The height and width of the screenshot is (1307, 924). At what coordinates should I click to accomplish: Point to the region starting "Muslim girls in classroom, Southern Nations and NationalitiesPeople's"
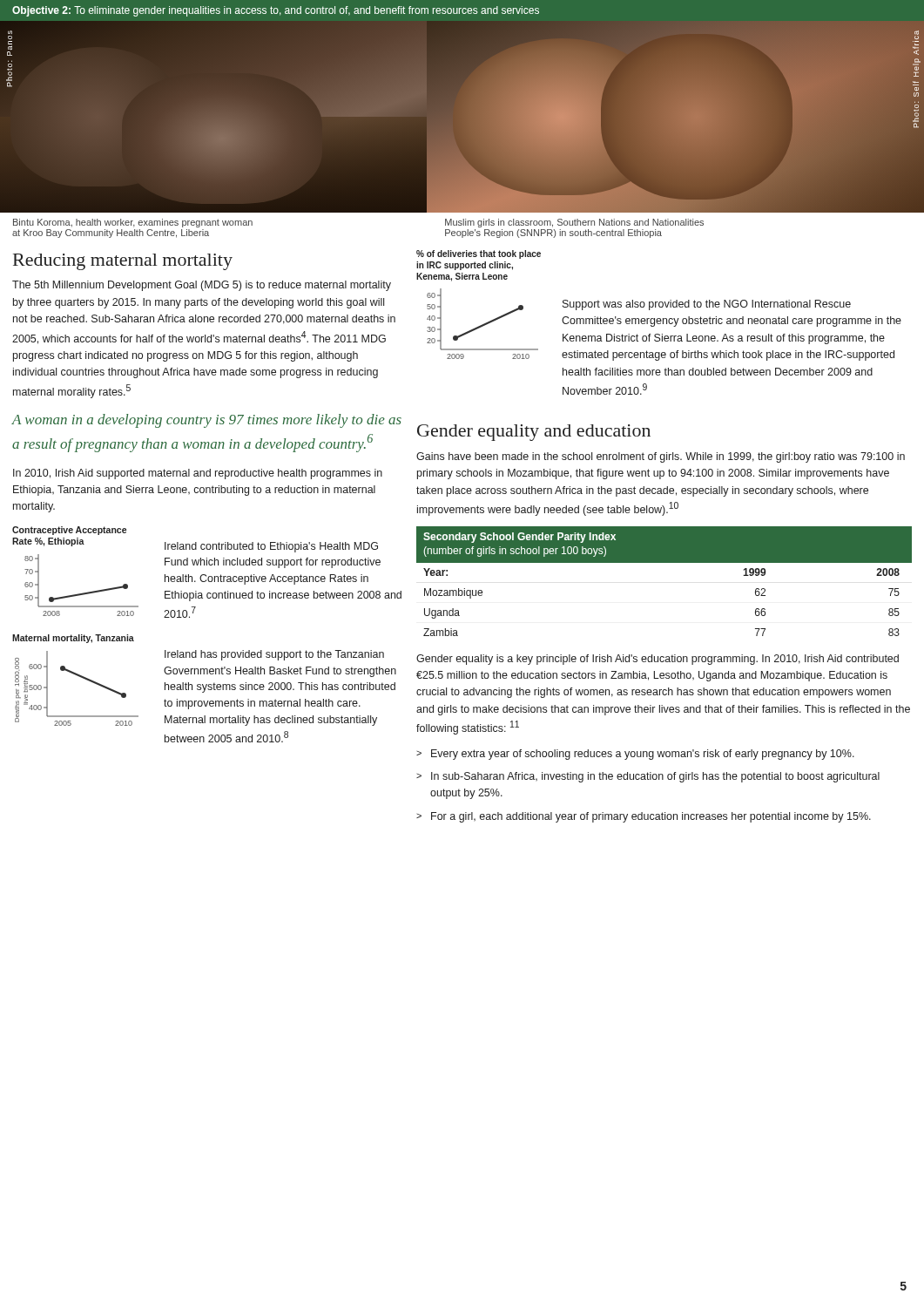pyautogui.click(x=574, y=227)
